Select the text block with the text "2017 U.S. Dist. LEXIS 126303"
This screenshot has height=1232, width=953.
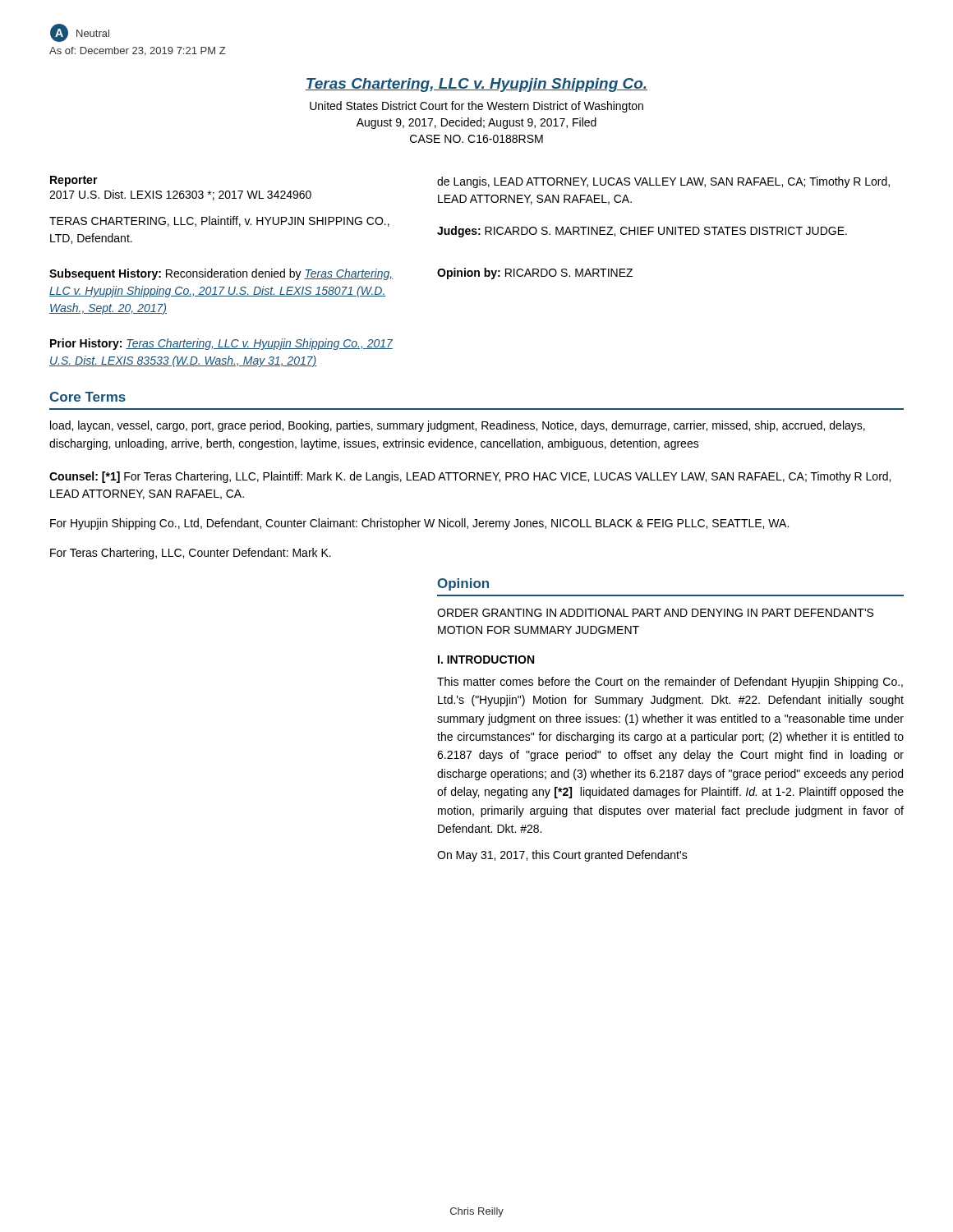[x=180, y=195]
